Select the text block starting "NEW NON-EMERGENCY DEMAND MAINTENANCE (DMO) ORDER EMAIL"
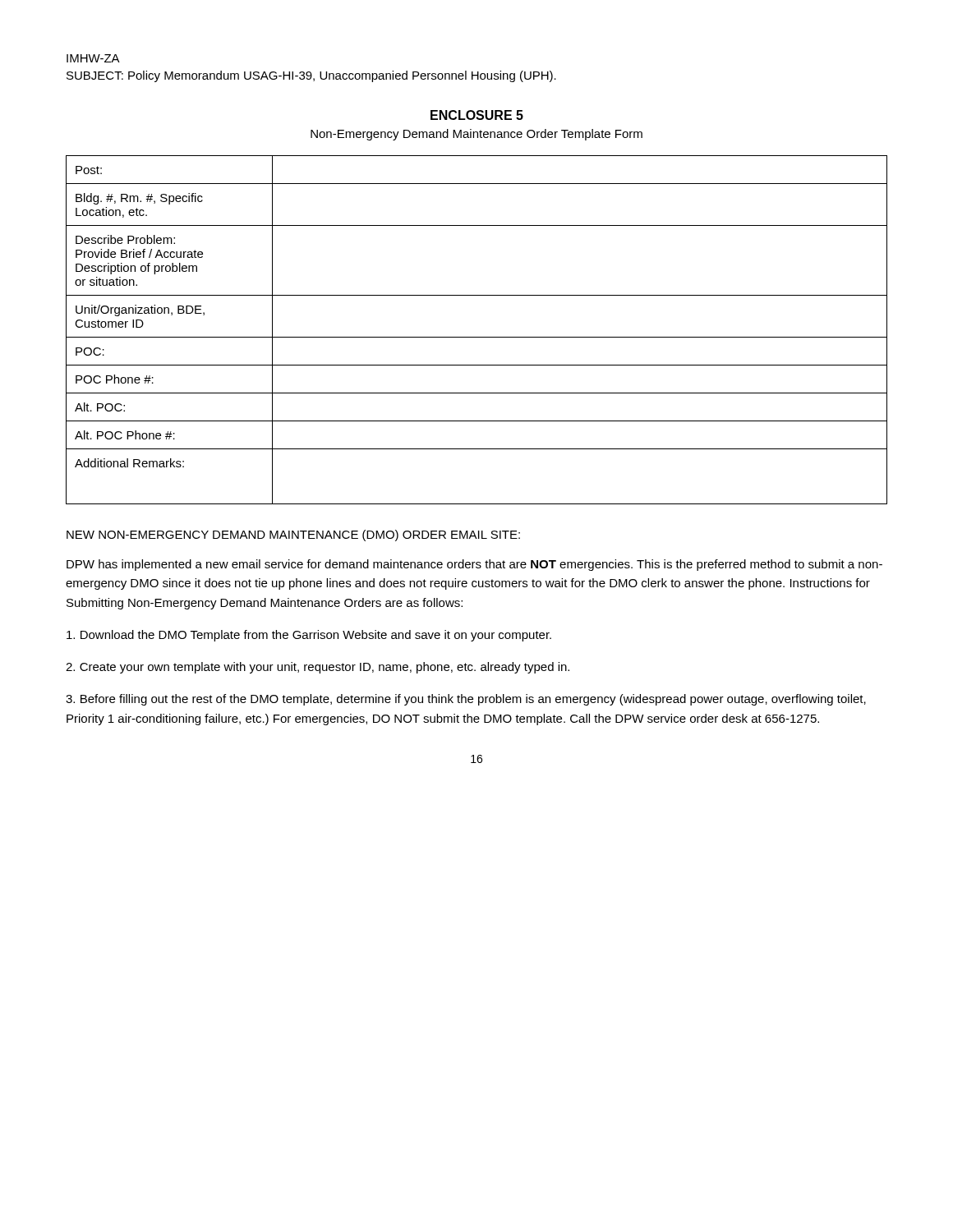Viewport: 953px width, 1232px height. tap(293, 534)
